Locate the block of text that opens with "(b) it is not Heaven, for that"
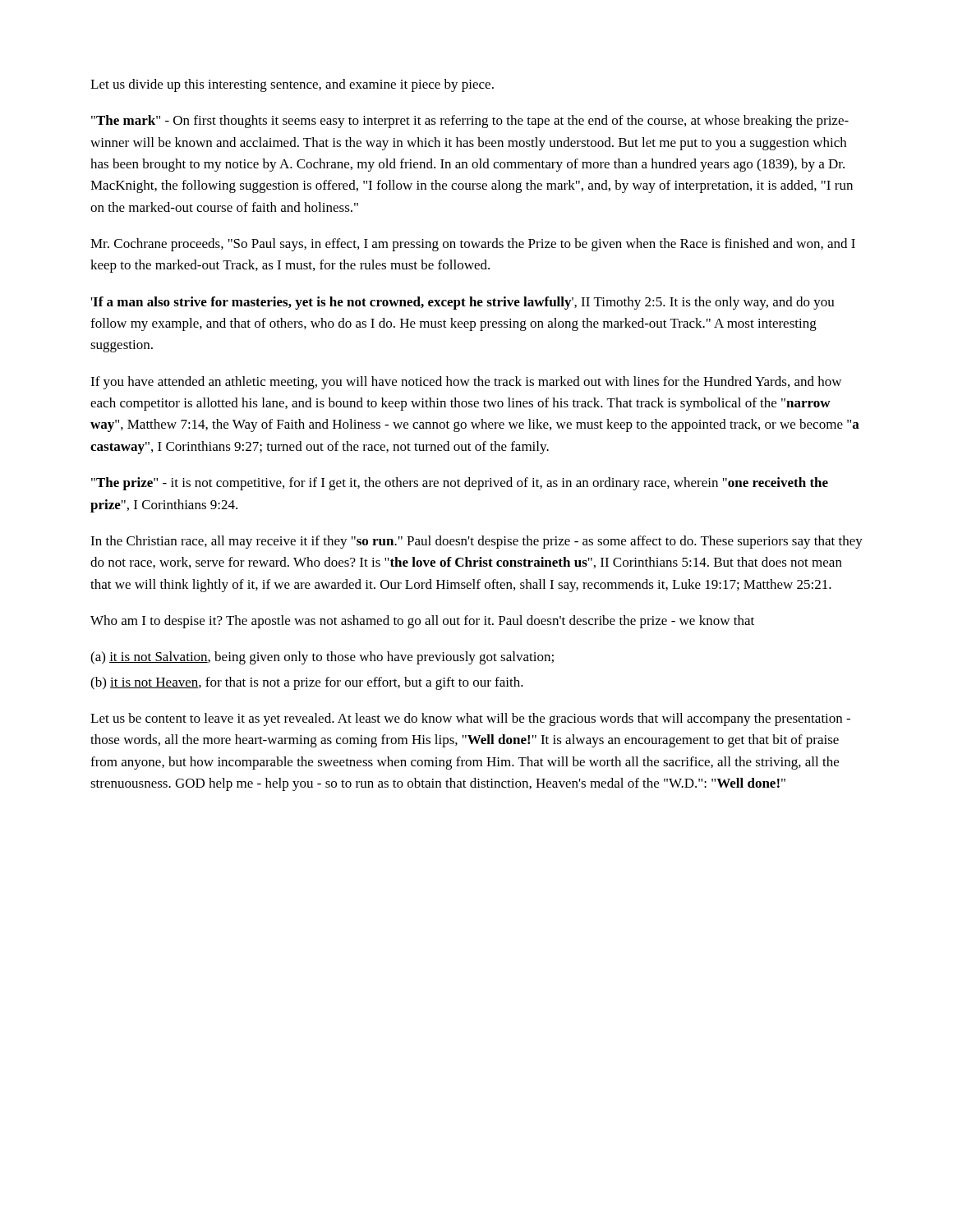The height and width of the screenshot is (1232, 953). [x=307, y=682]
